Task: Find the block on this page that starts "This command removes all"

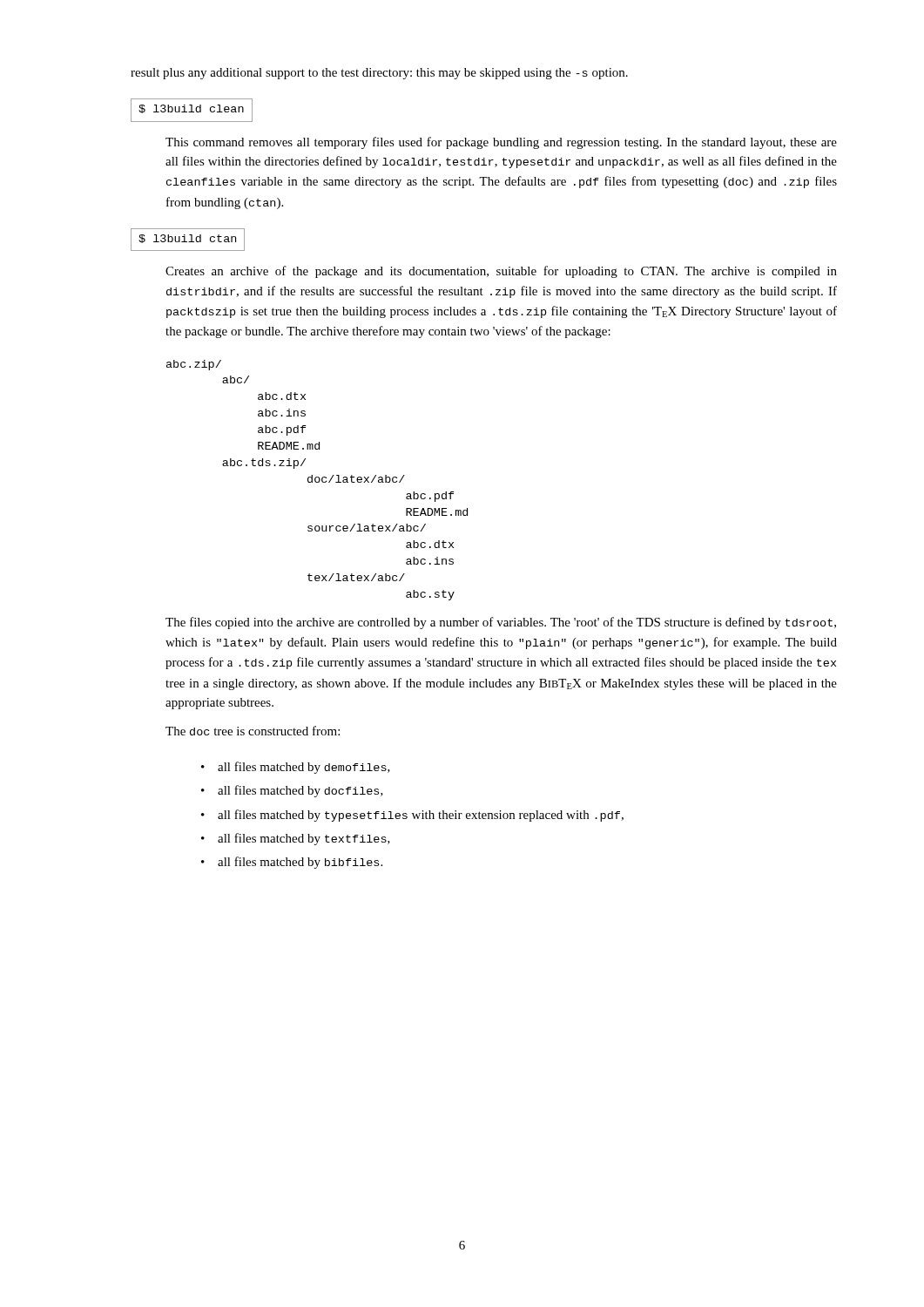Action: 501,172
